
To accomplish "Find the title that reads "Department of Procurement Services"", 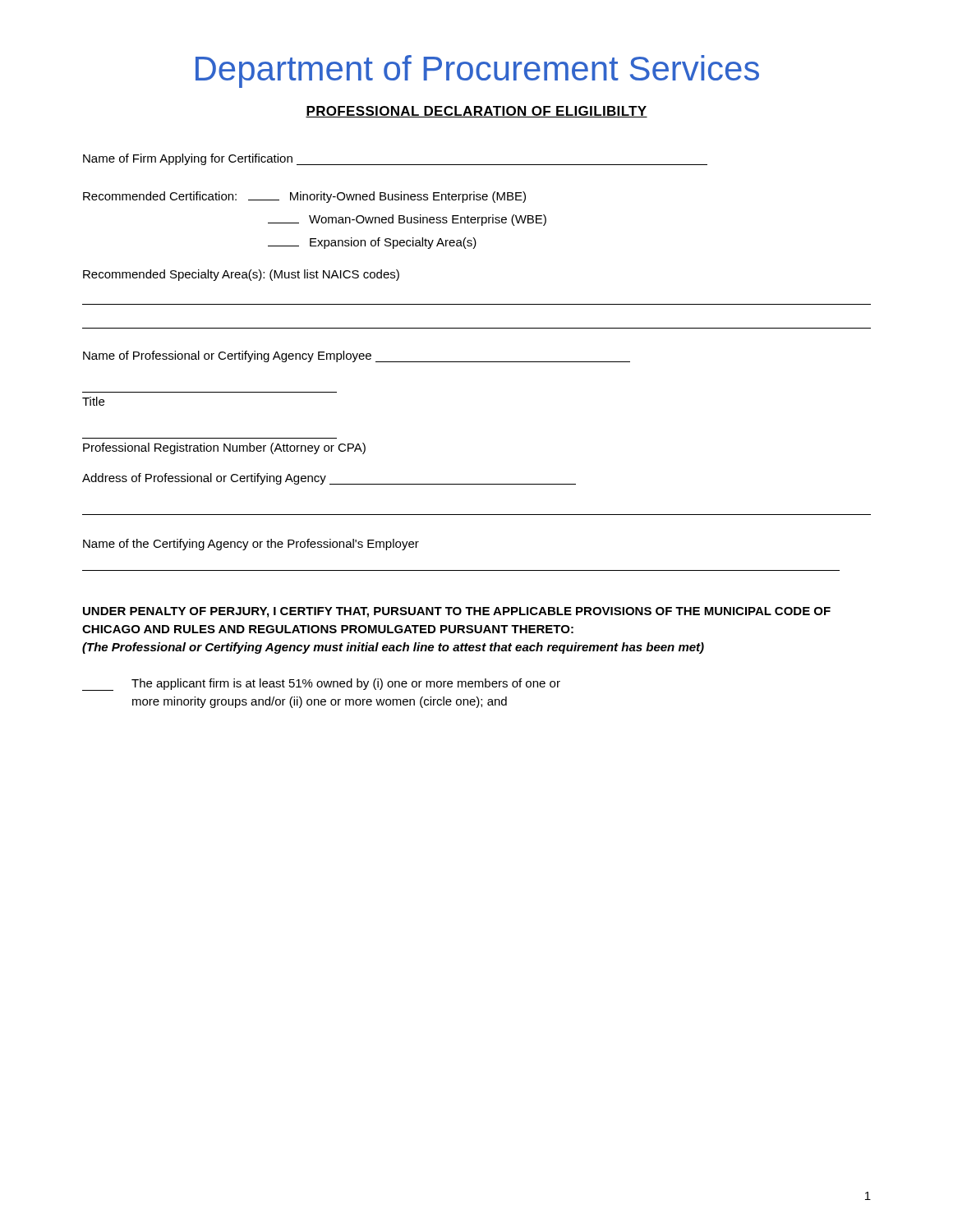I will 476,69.
